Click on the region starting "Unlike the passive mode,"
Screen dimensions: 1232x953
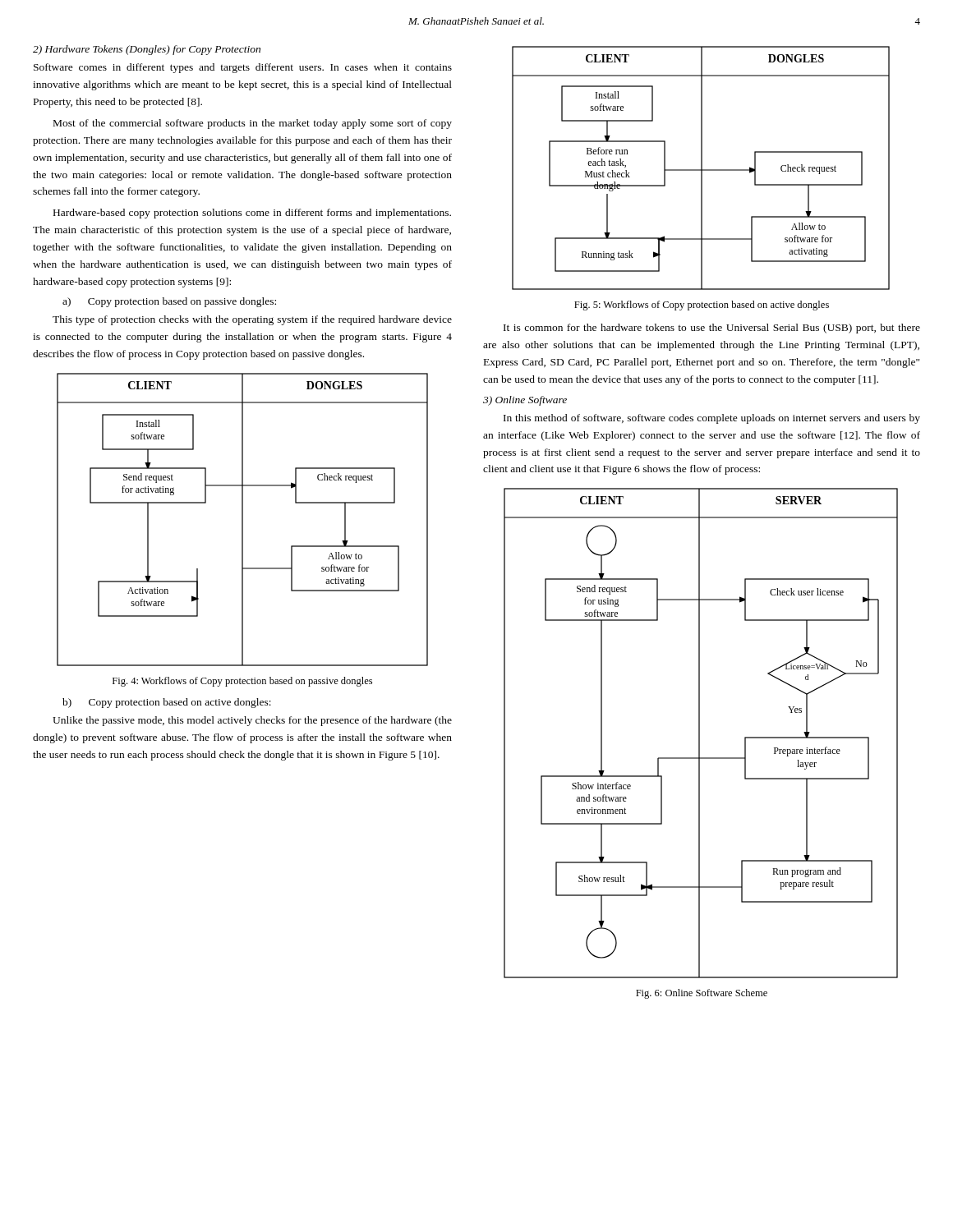pos(242,738)
